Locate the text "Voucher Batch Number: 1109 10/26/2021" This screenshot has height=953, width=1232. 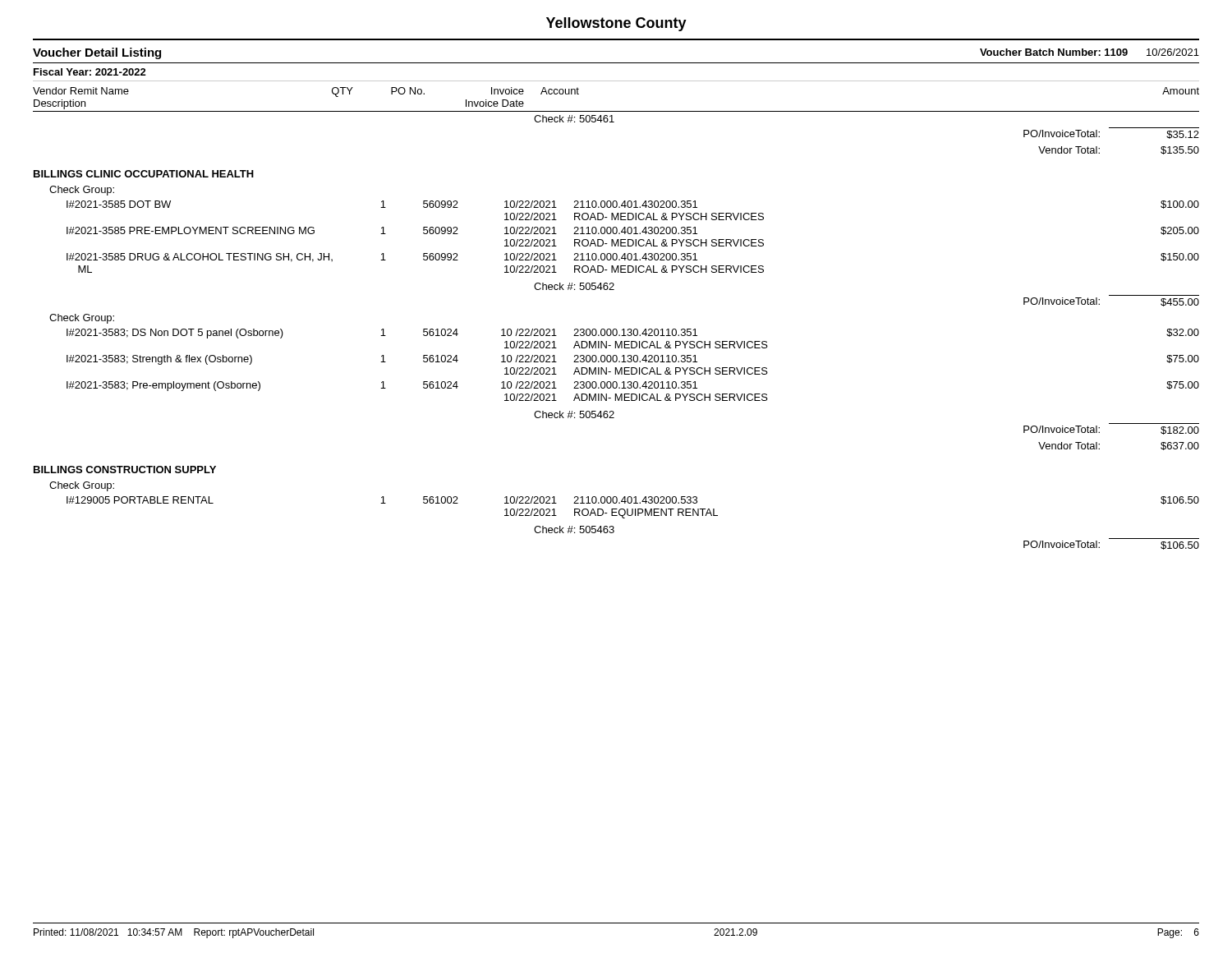tap(1089, 52)
